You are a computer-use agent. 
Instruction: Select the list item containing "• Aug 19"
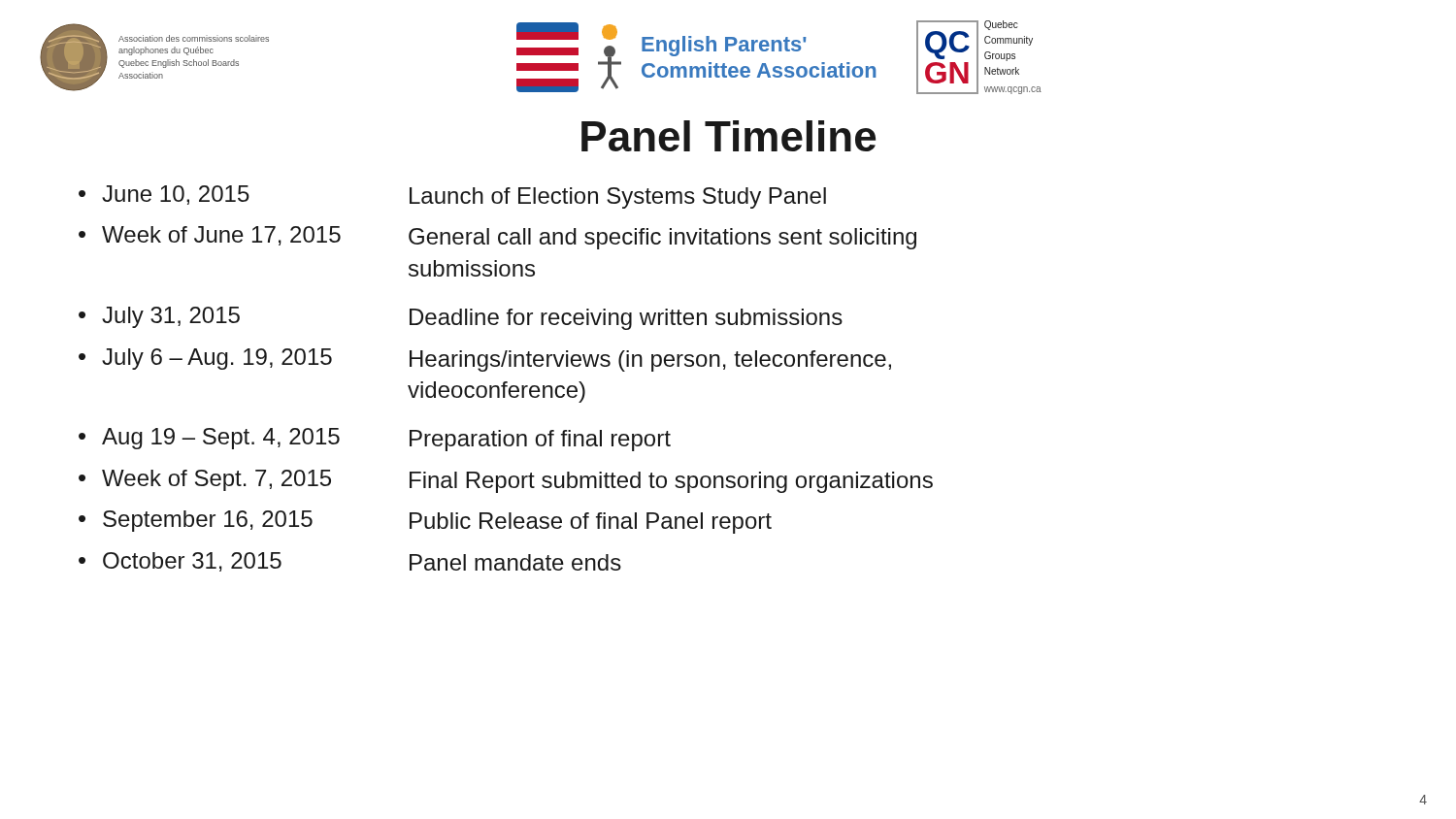(x=209, y=437)
